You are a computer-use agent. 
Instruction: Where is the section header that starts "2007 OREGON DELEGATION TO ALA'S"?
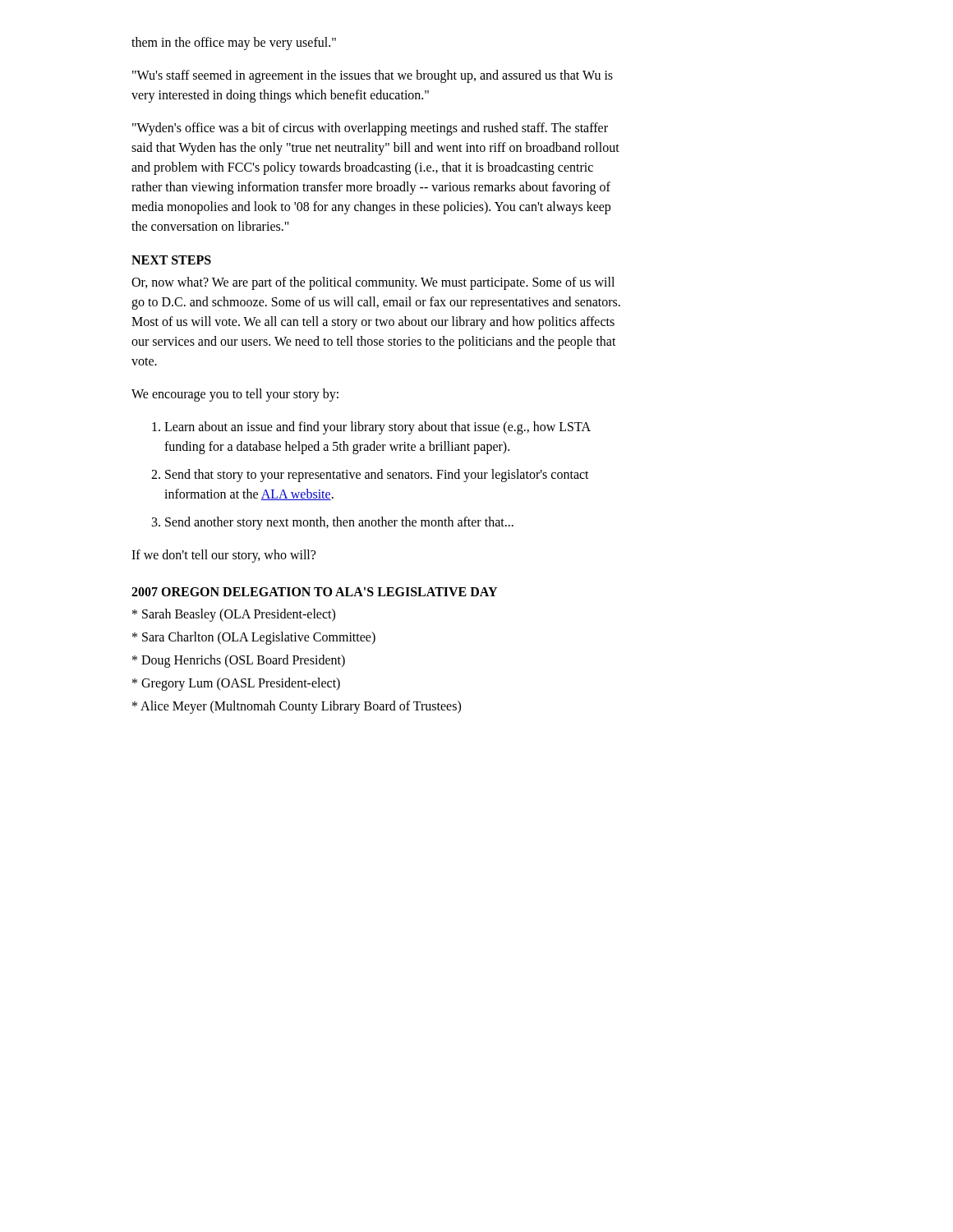pyautogui.click(x=314, y=592)
